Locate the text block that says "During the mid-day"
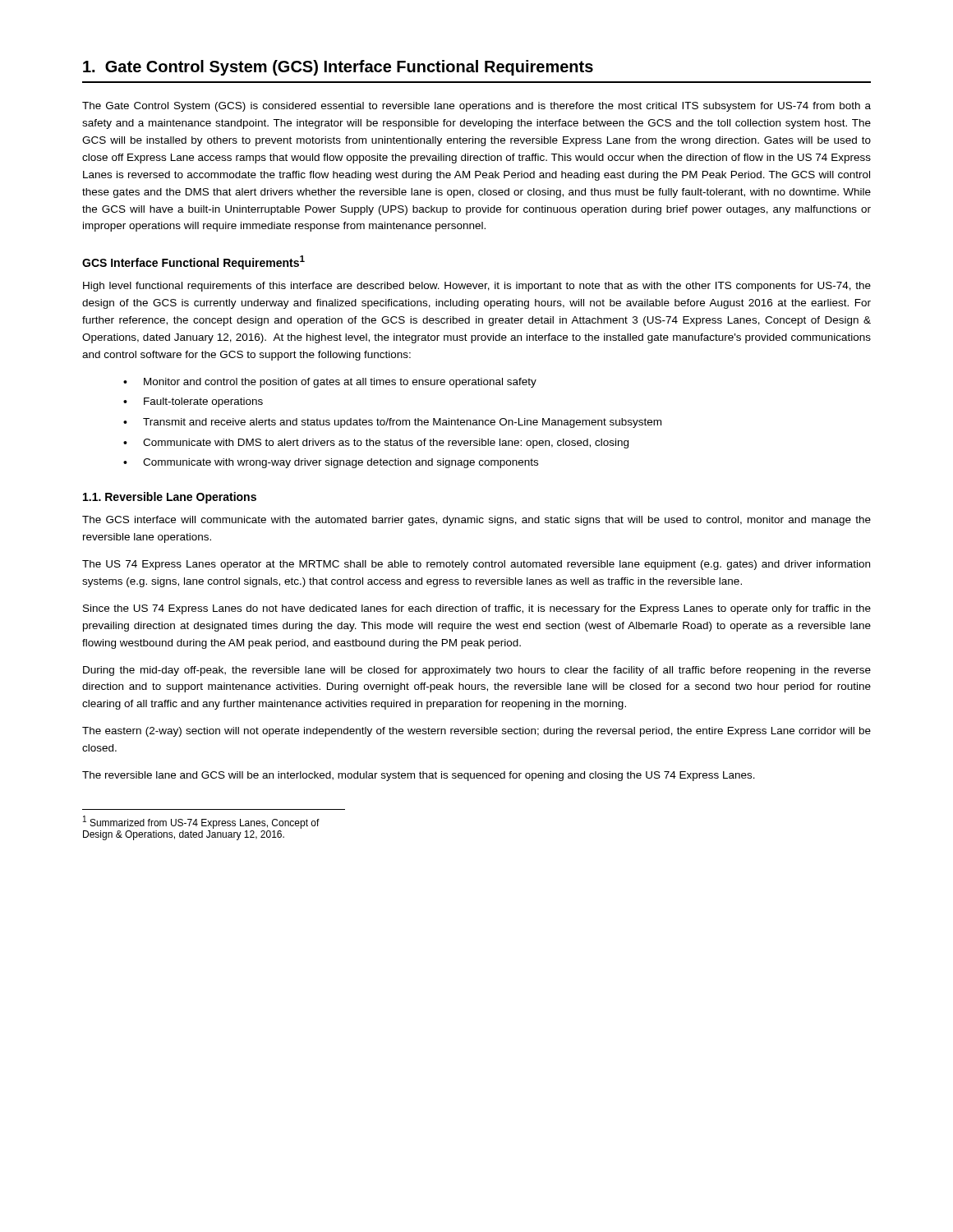Image resolution: width=953 pixels, height=1232 pixels. tap(476, 687)
